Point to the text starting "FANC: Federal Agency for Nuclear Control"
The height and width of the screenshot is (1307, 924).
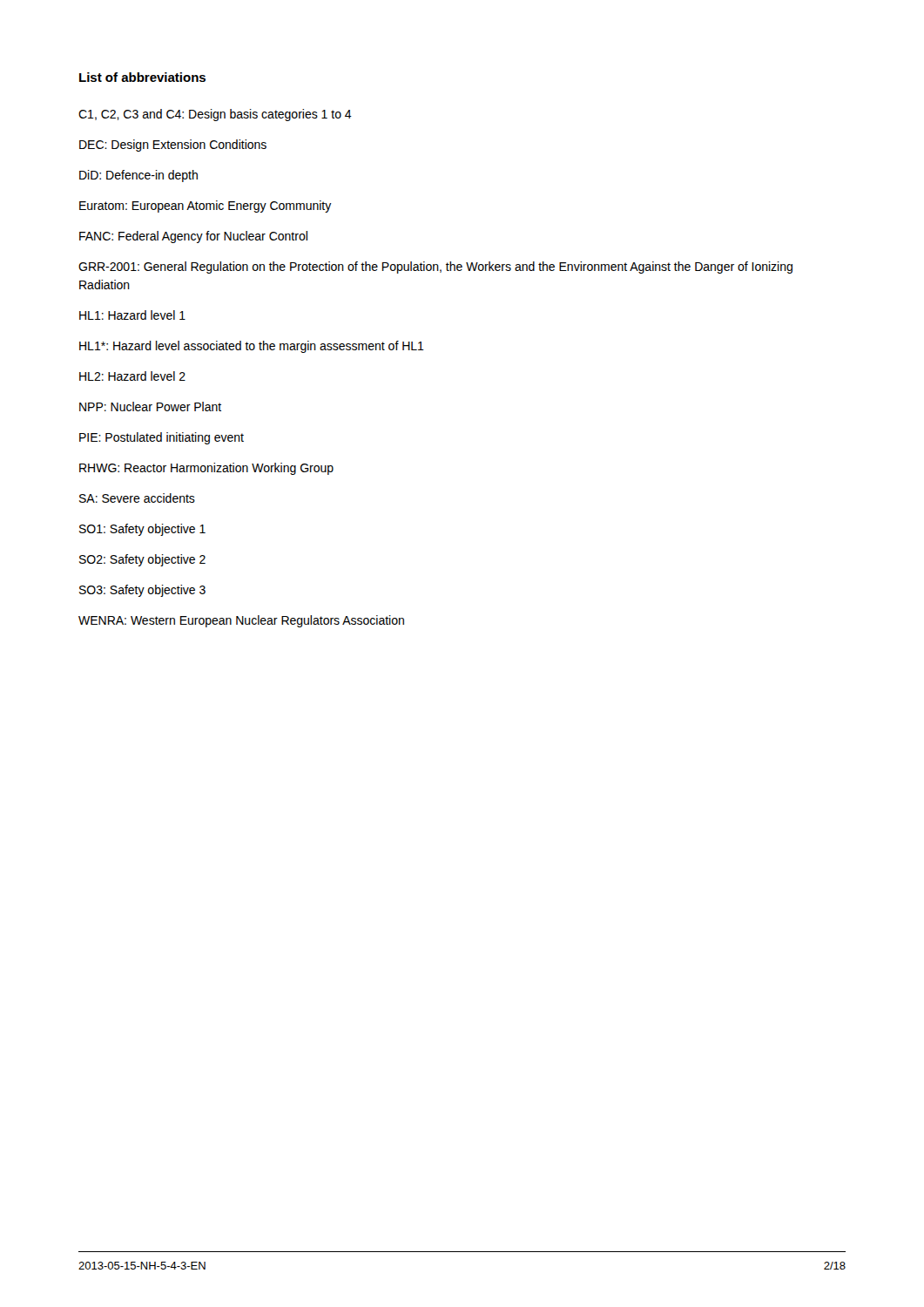pos(193,236)
